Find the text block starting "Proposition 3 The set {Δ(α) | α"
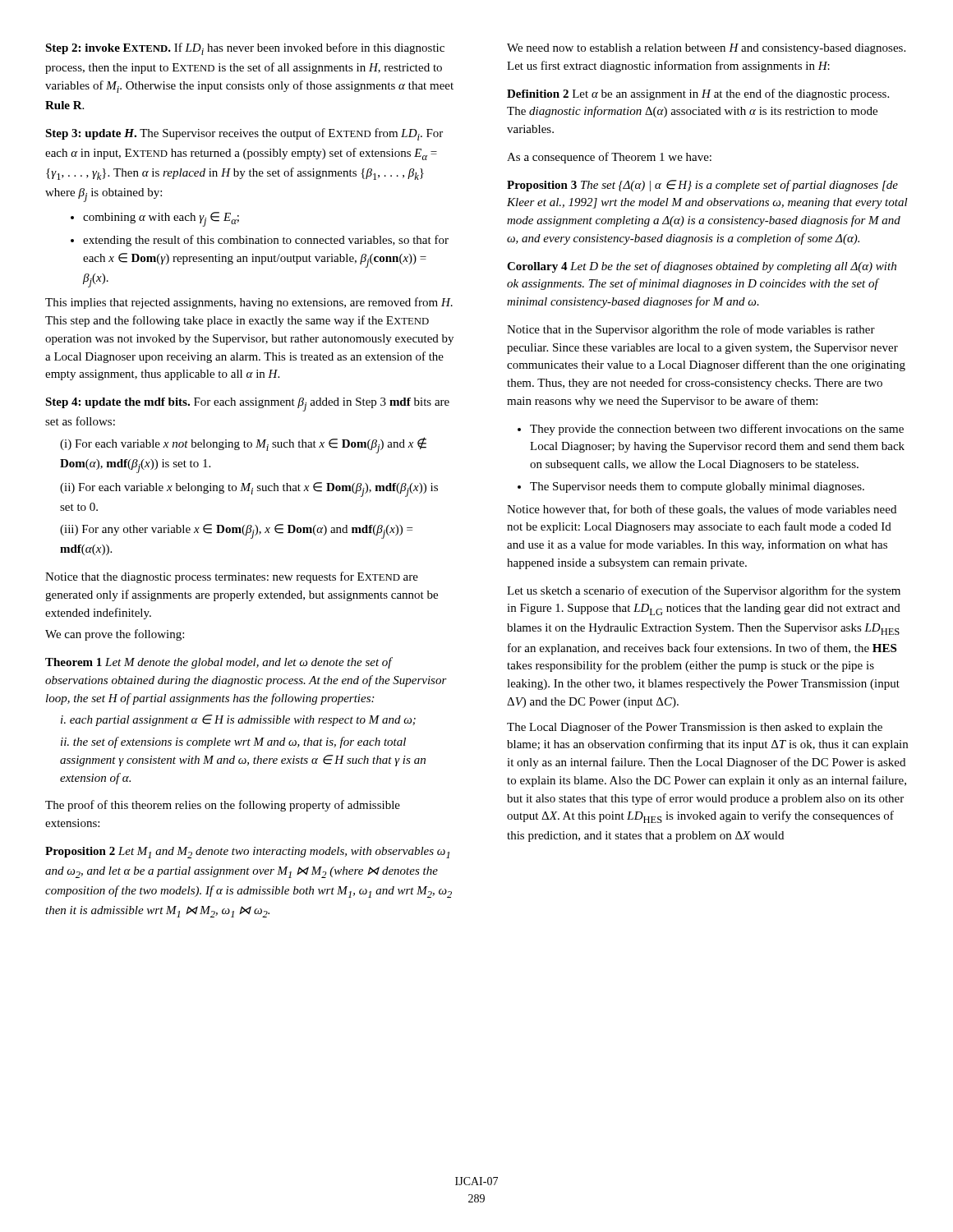 (708, 212)
